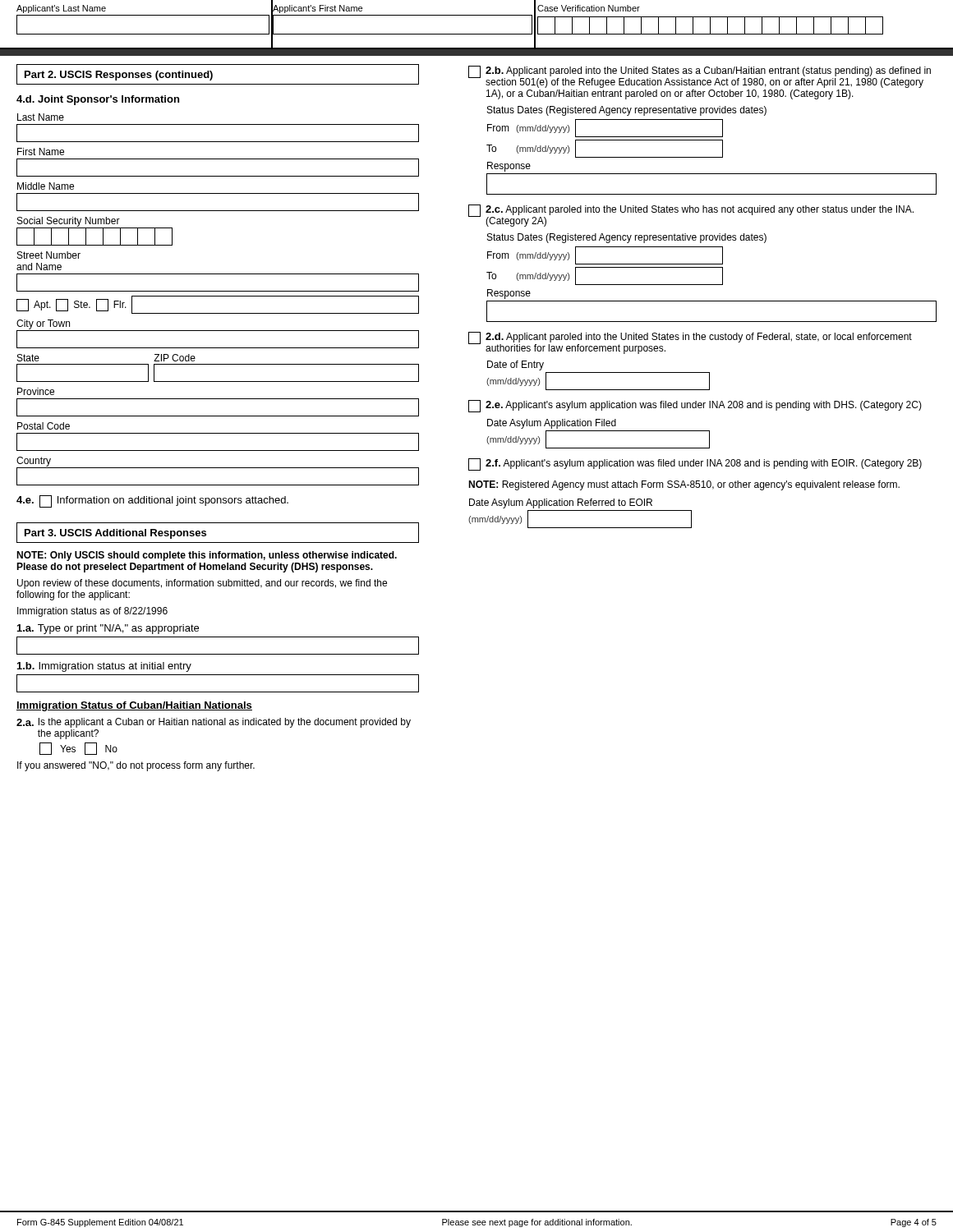
Task: Click on the text block starting "NOTE: Only USCIS should complete this information, unless"
Action: coord(207,561)
